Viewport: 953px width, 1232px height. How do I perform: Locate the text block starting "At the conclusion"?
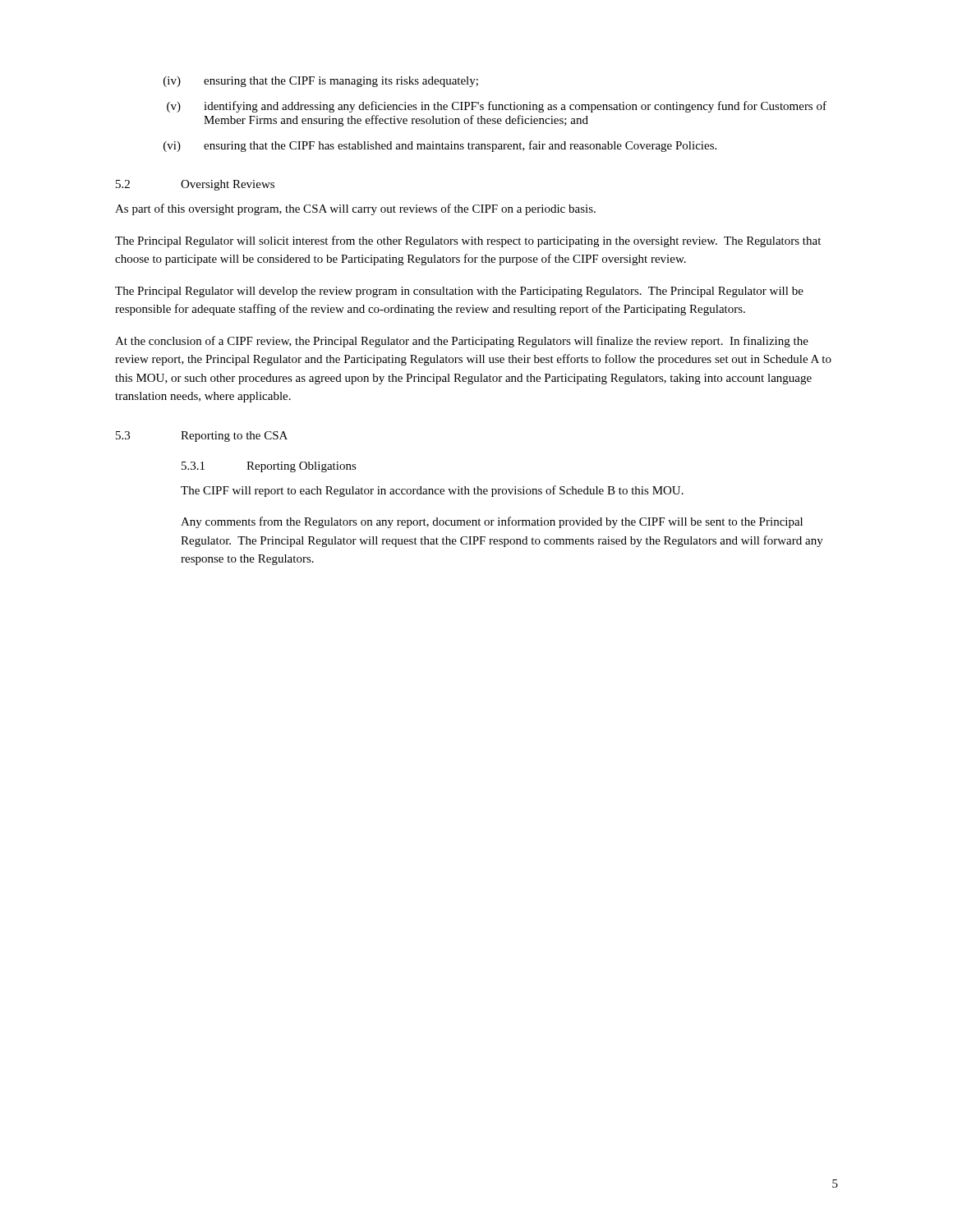[x=473, y=368]
